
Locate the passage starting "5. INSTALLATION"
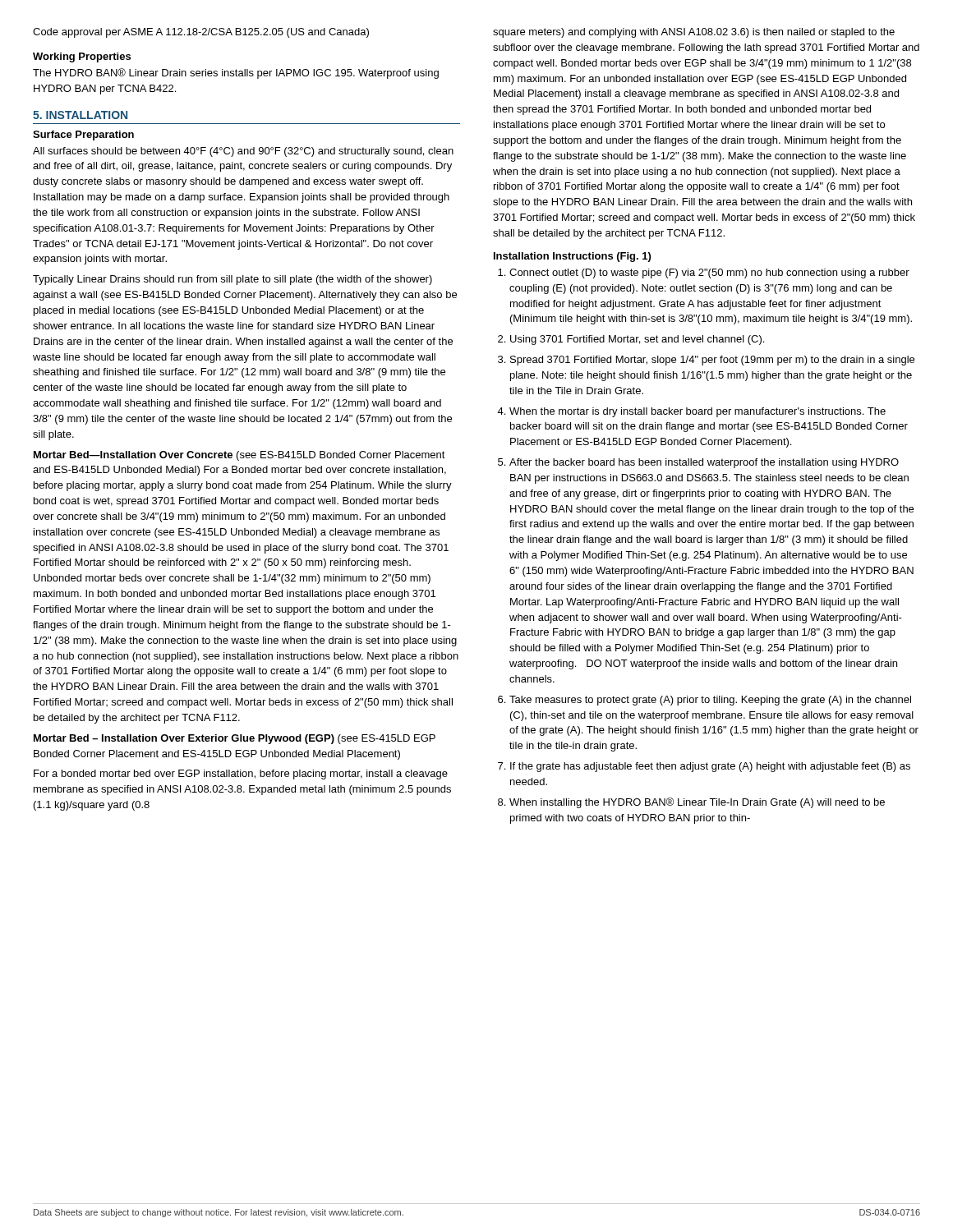[x=81, y=115]
